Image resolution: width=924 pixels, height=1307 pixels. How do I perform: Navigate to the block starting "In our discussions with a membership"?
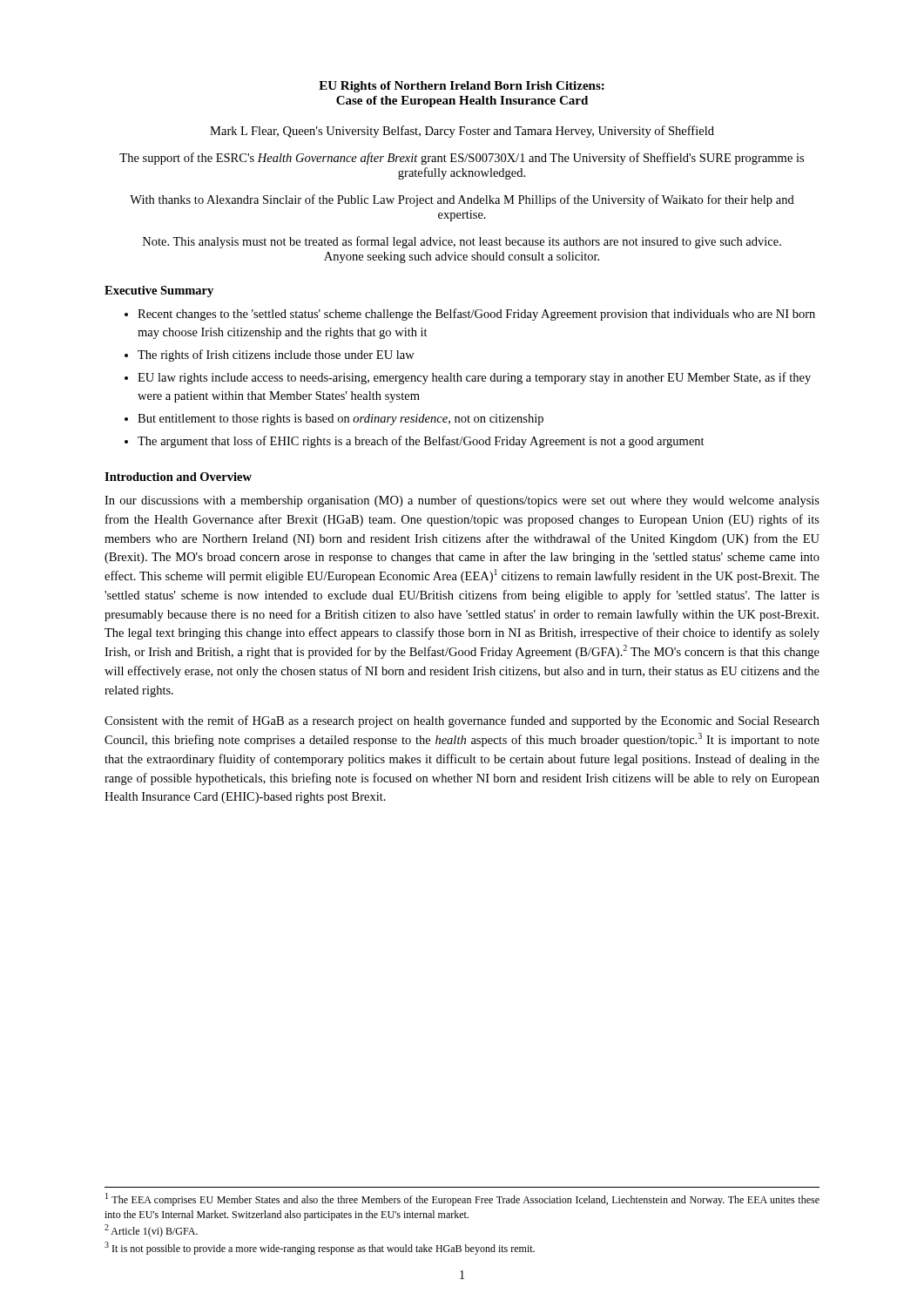click(462, 595)
